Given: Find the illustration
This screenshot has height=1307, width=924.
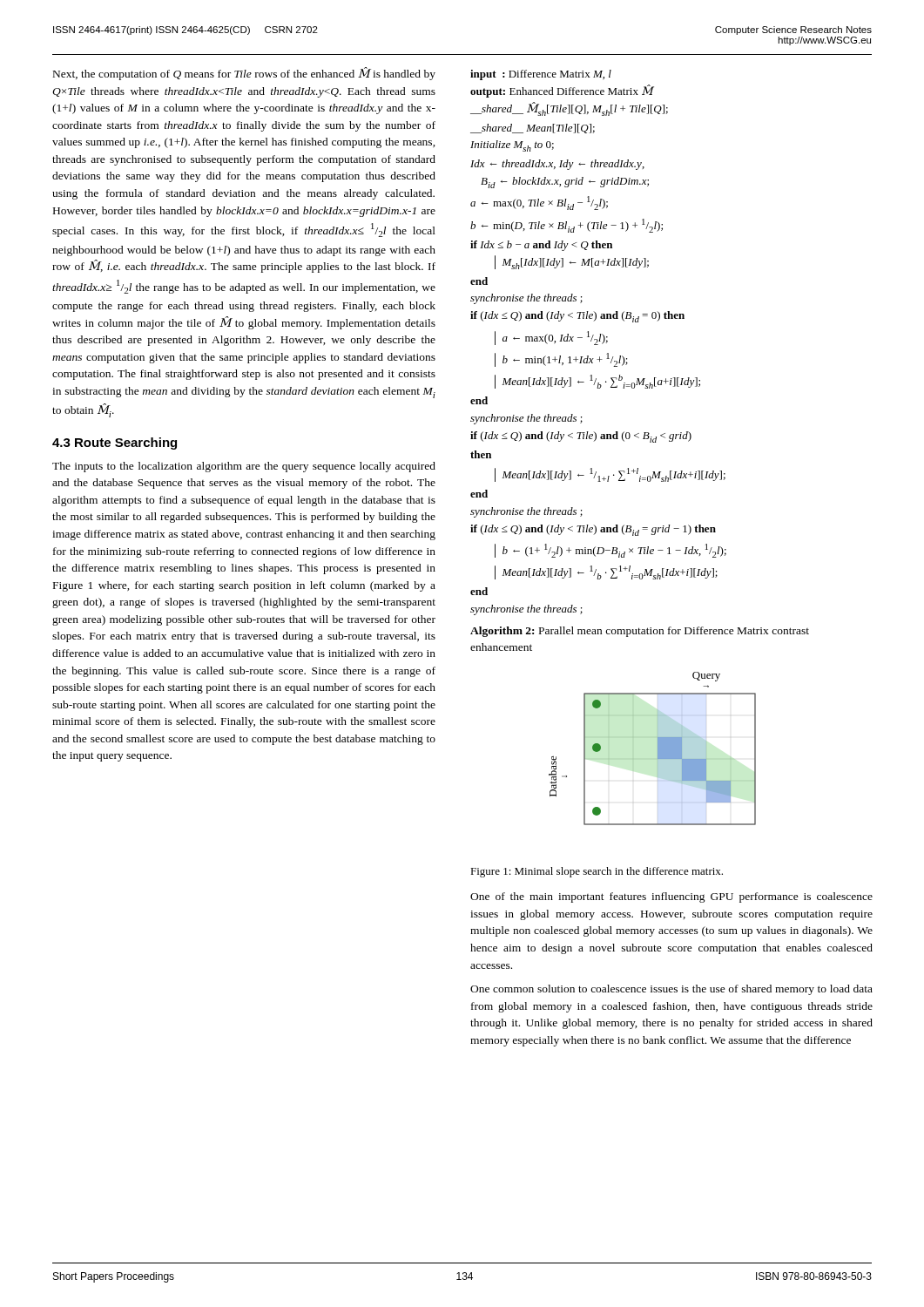Looking at the screenshot, I should pos(671,761).
